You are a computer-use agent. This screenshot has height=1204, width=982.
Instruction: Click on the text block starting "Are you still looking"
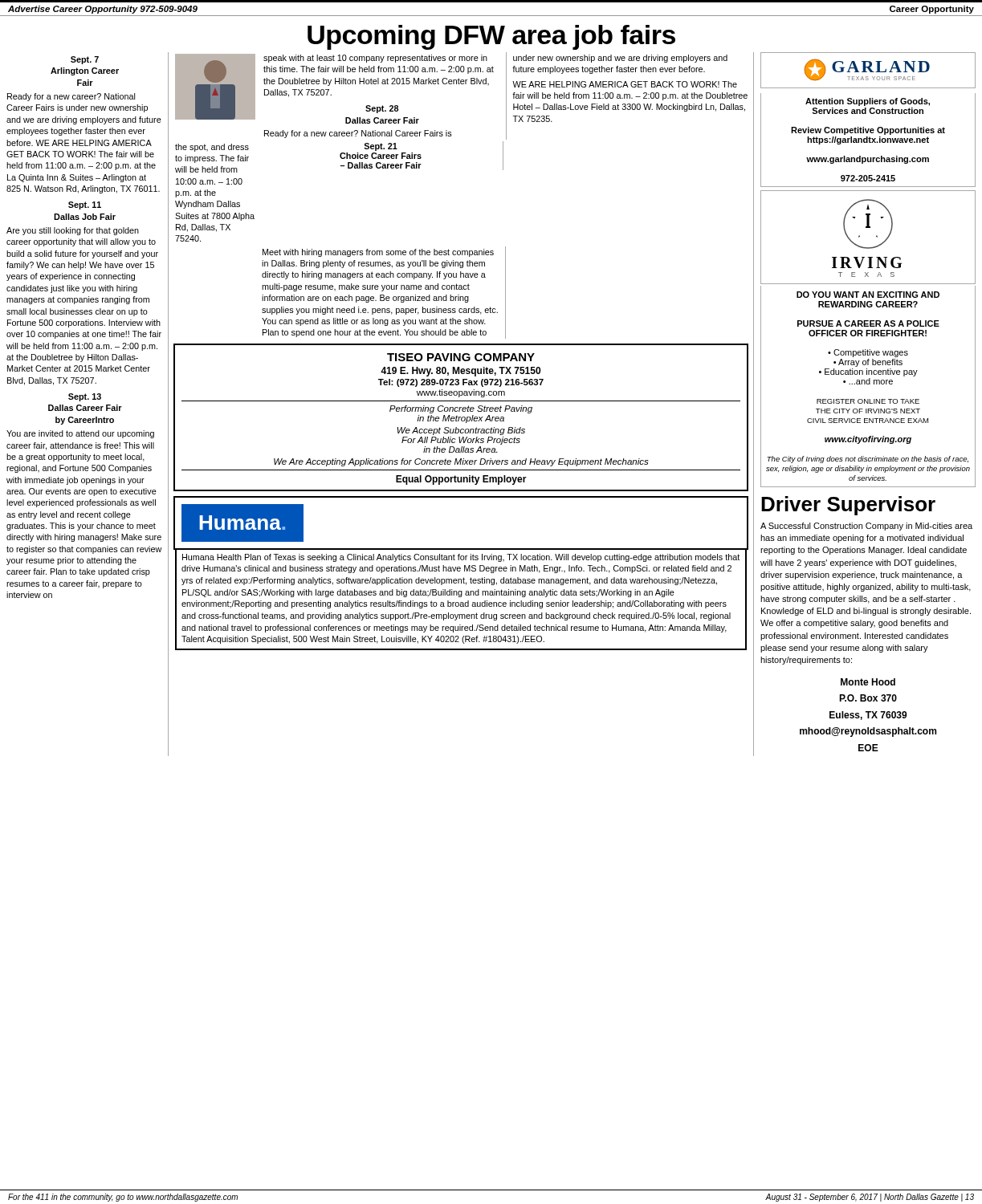(84, 305)
